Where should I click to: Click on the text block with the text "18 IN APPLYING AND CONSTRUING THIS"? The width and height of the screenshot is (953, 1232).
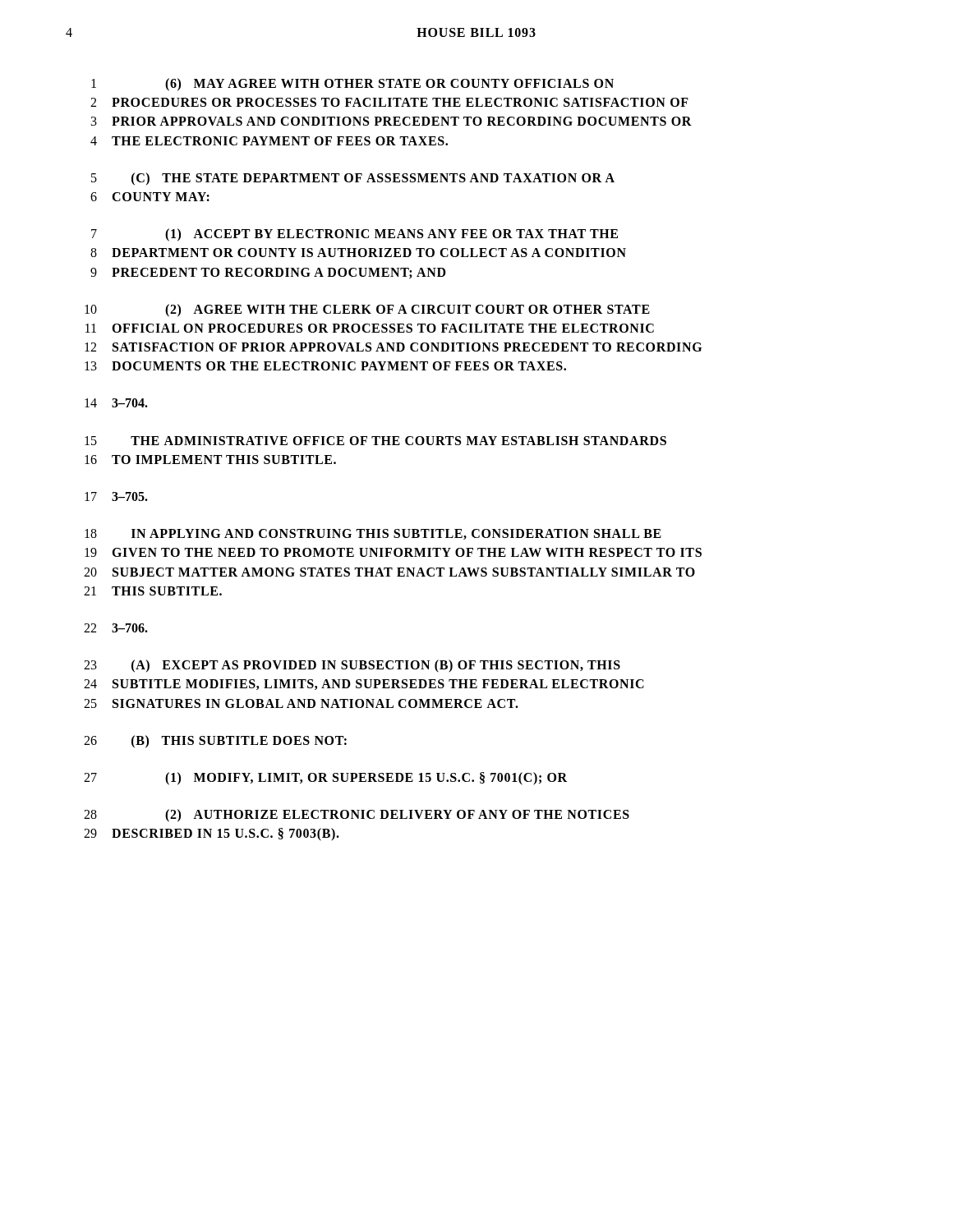click(476, 562)
